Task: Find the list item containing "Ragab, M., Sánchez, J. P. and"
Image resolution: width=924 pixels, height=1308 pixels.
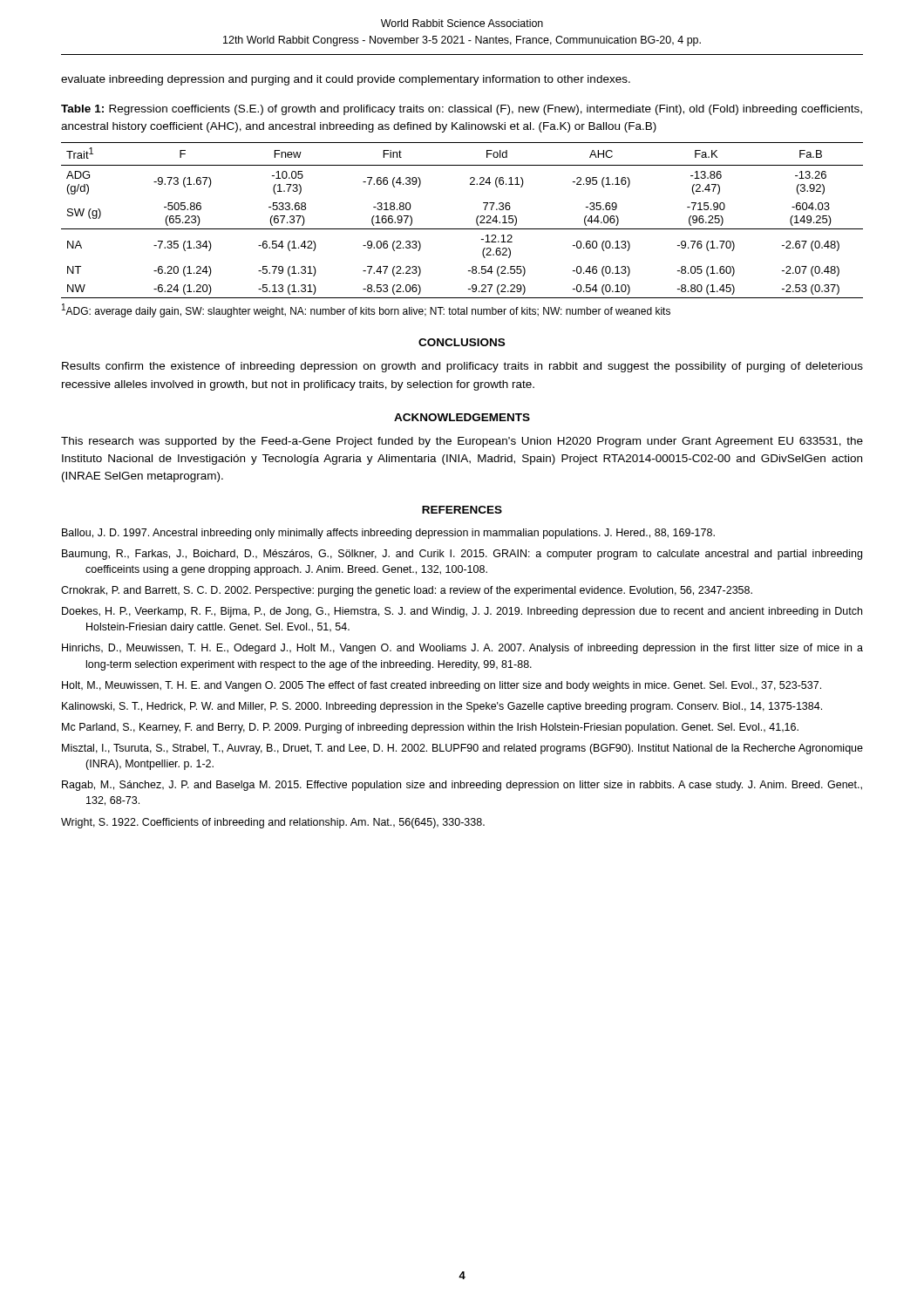Action: pos(462,793)
